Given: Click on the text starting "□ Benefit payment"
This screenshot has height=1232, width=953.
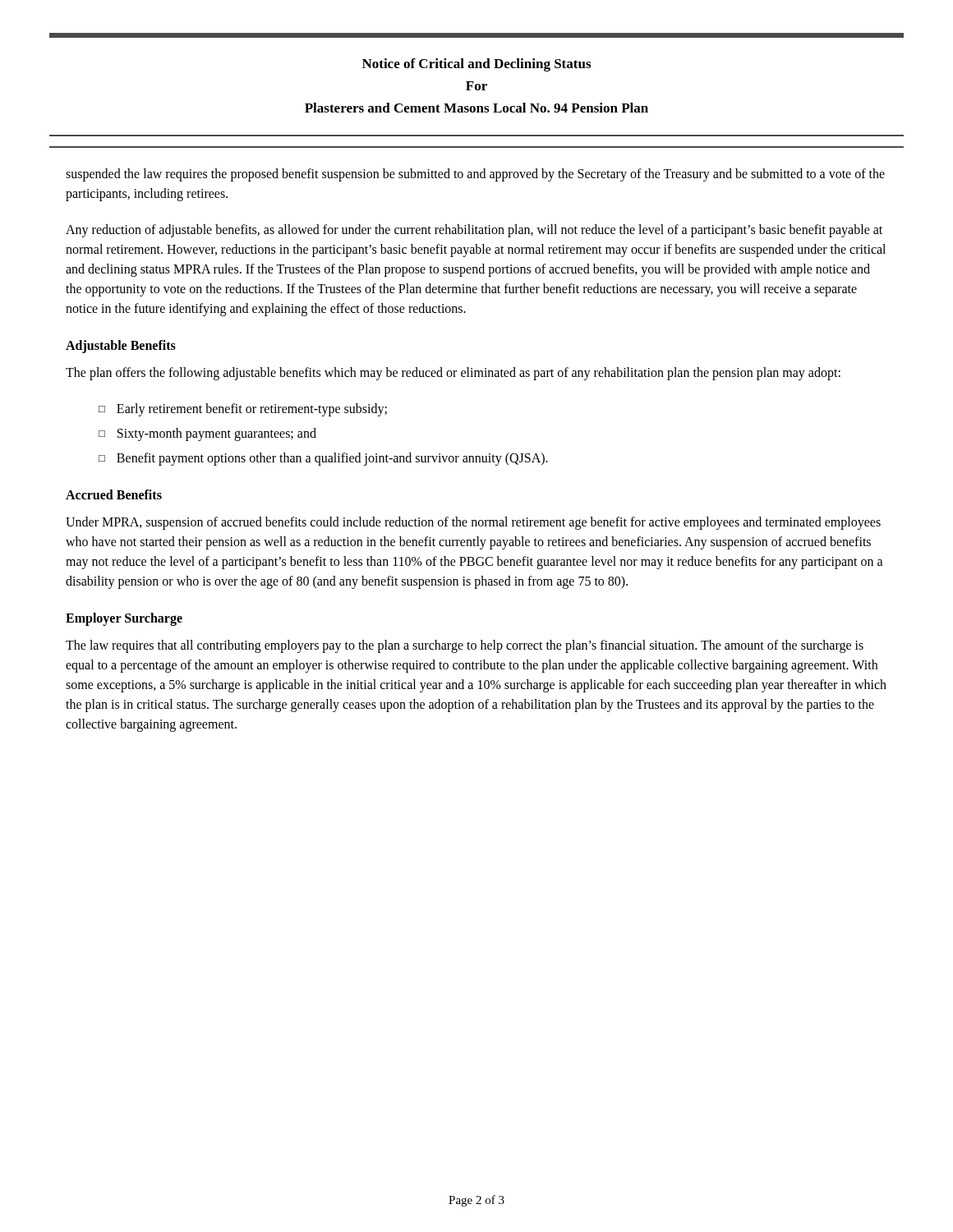Looking at the screenshot, I should pos(323,458).
